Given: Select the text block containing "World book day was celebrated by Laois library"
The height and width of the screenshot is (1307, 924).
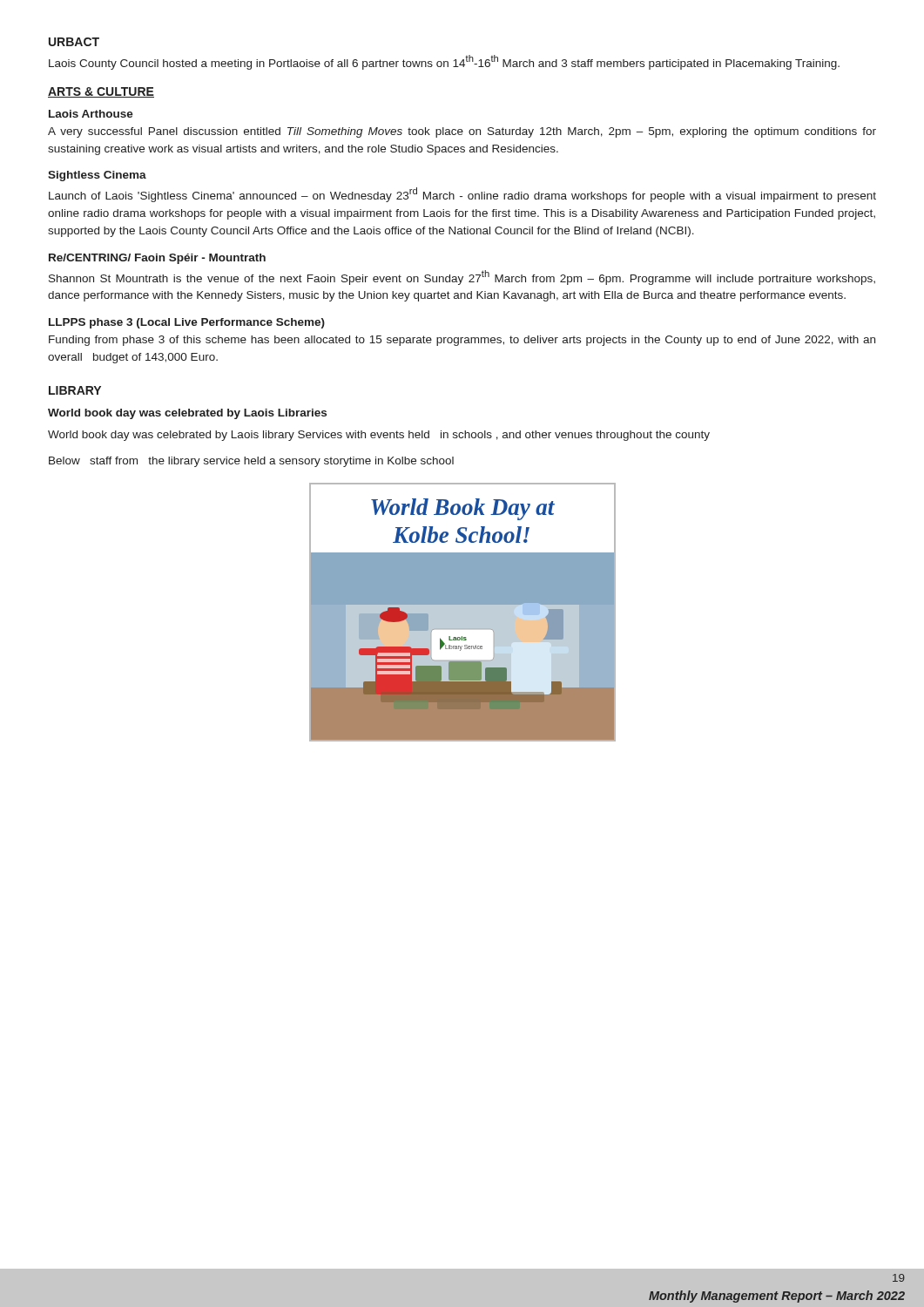Looking at the screenshot, I should click(x=379, y=434).
